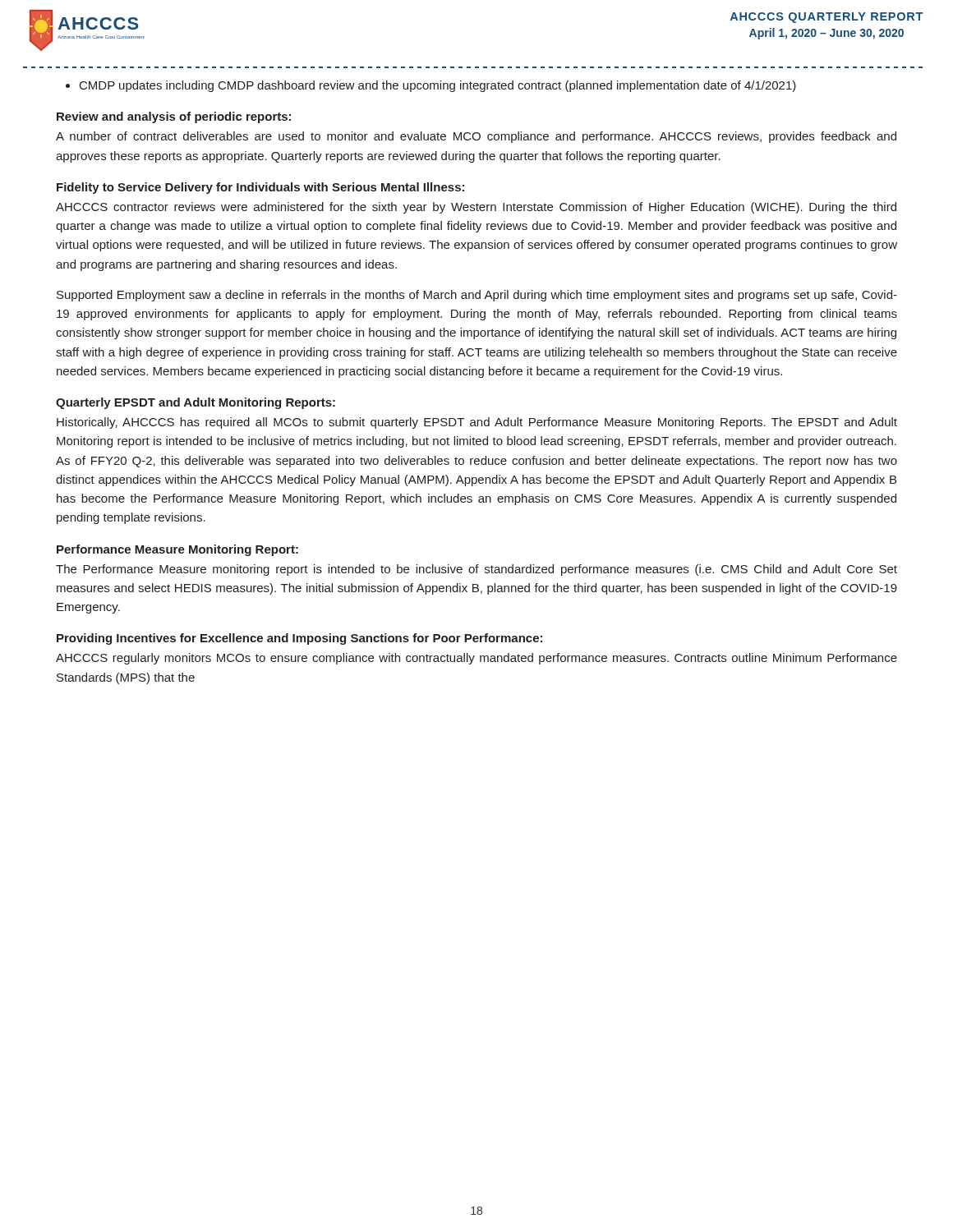
Task: Point to the passage starting "Fidelity to Service"
Action: pyautogui.click(x=261, y=187)
